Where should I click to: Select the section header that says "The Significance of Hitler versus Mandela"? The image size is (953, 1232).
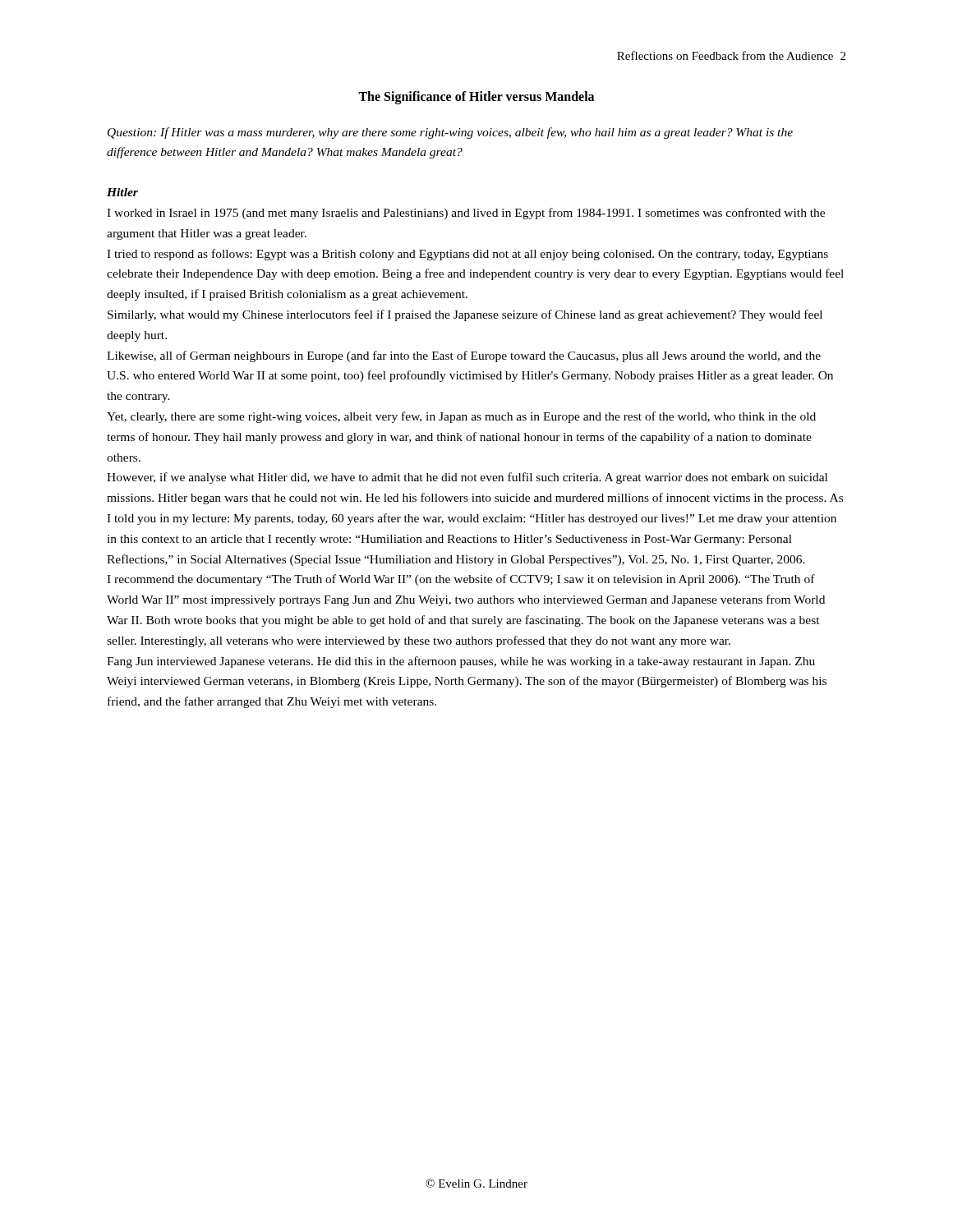click(x=476, y=97)
